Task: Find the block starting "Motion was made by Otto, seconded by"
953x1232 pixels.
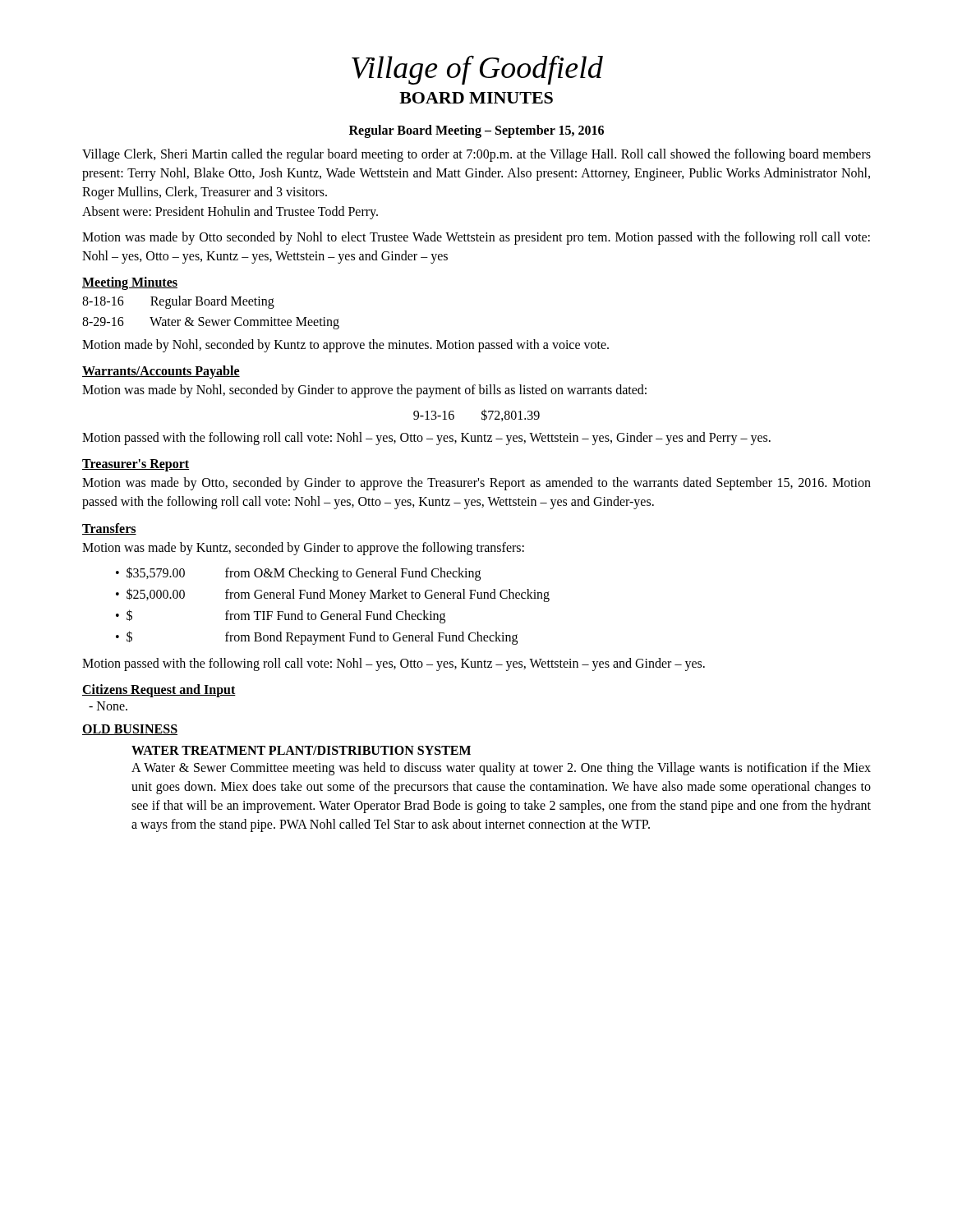Action: (x=476, y=492)
